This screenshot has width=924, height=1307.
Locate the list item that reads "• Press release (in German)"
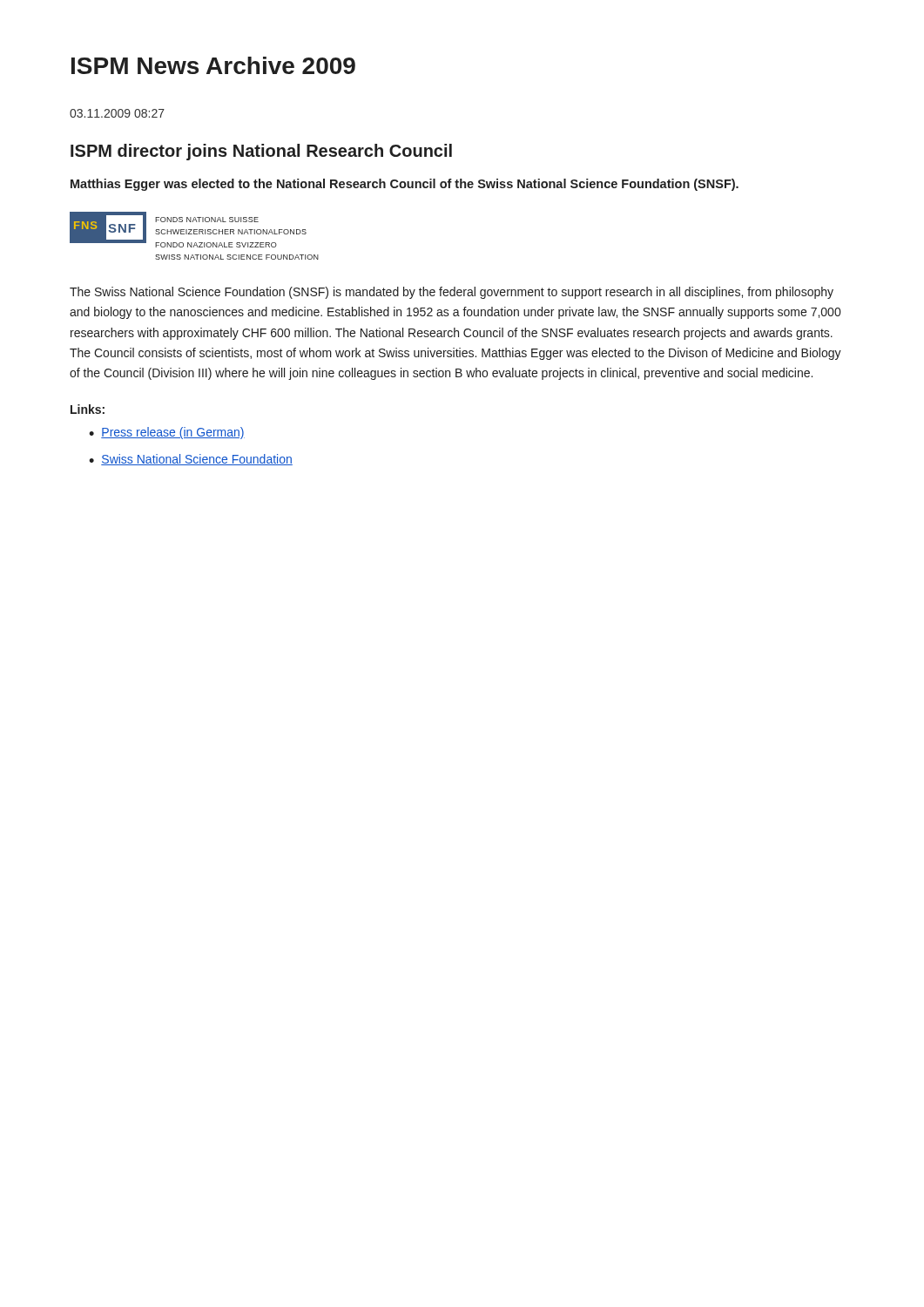click(x=167, y=434)
